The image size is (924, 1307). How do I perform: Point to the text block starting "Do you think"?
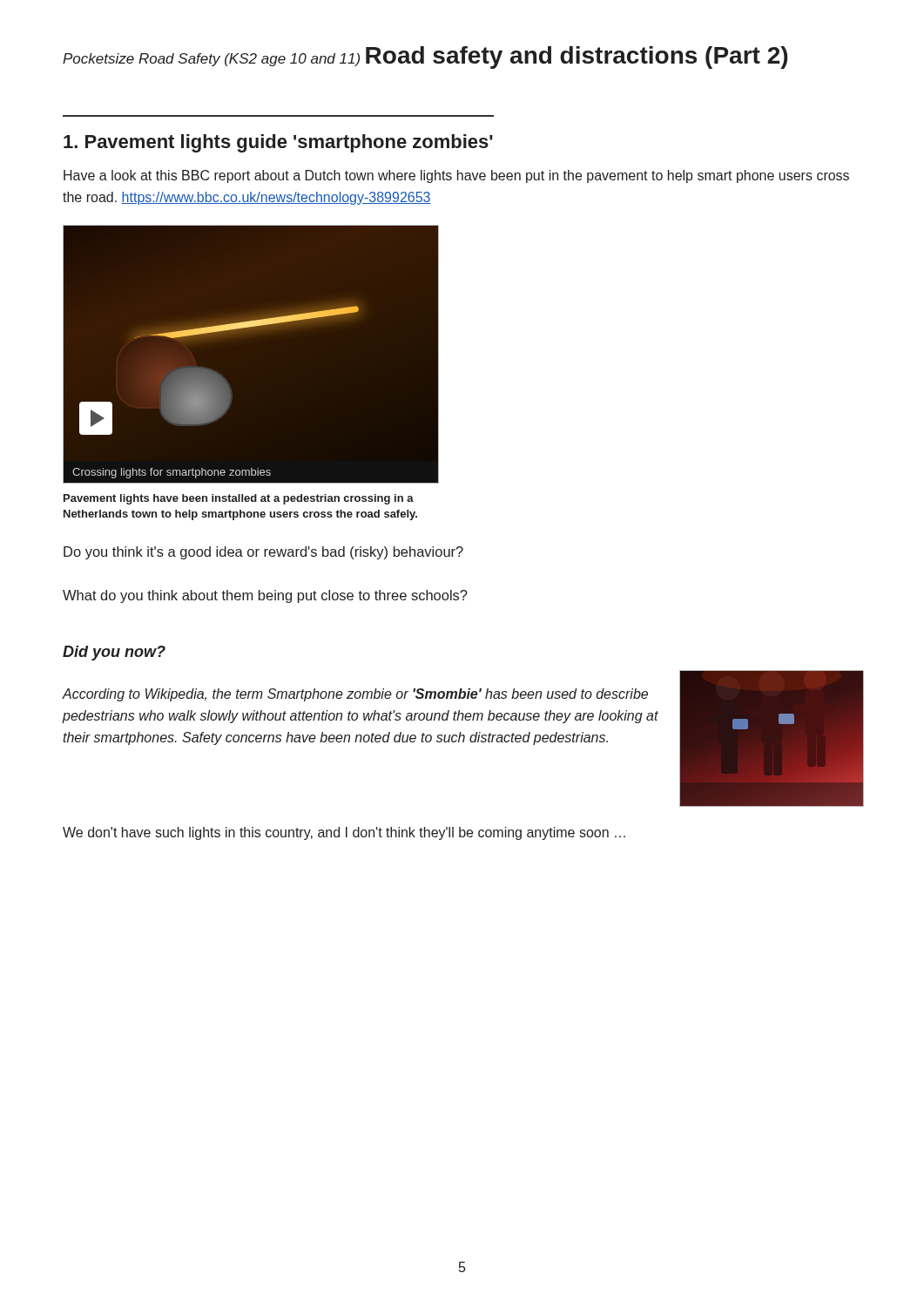click(x=463, y=552)
